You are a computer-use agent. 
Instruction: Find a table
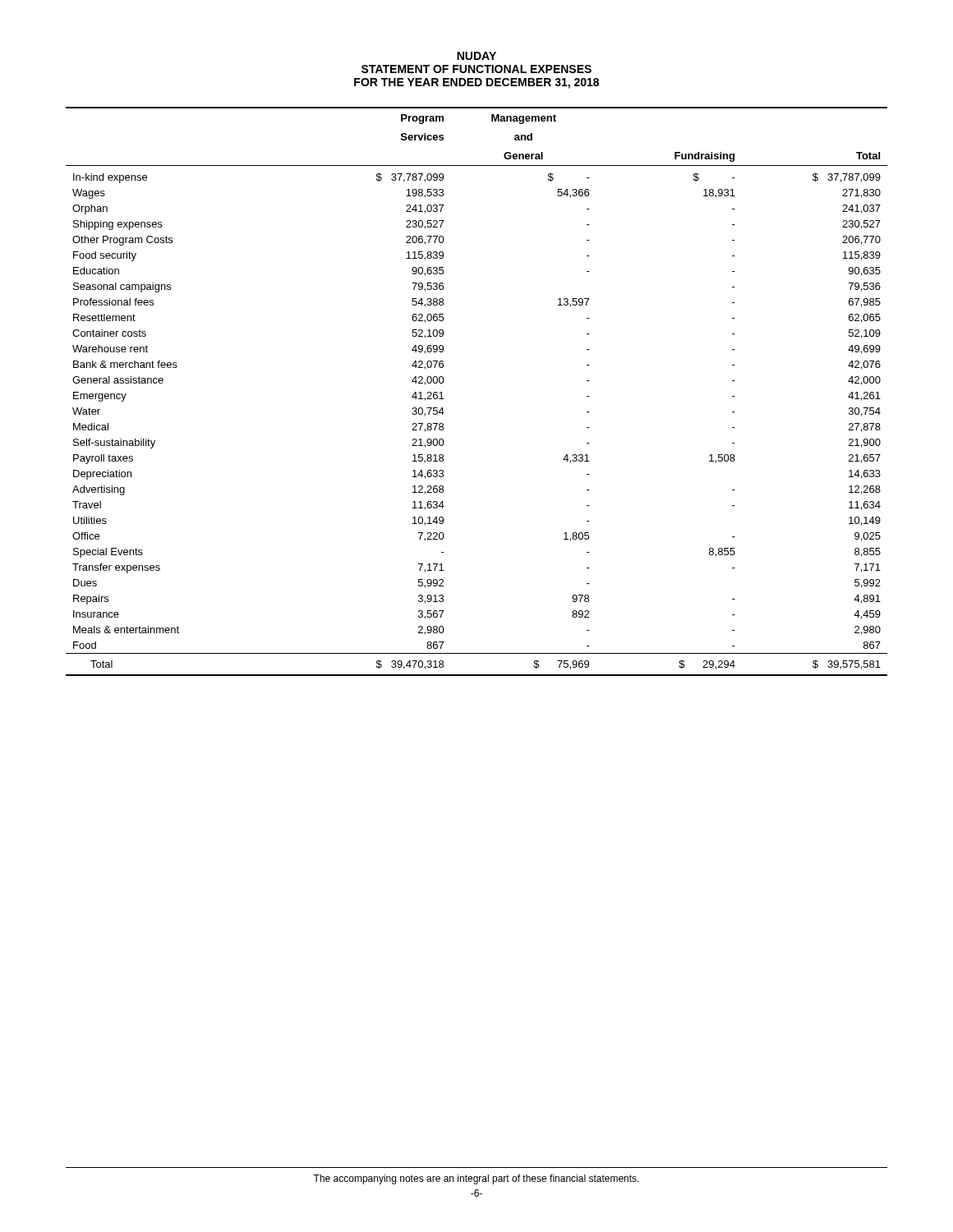point(476,391)
